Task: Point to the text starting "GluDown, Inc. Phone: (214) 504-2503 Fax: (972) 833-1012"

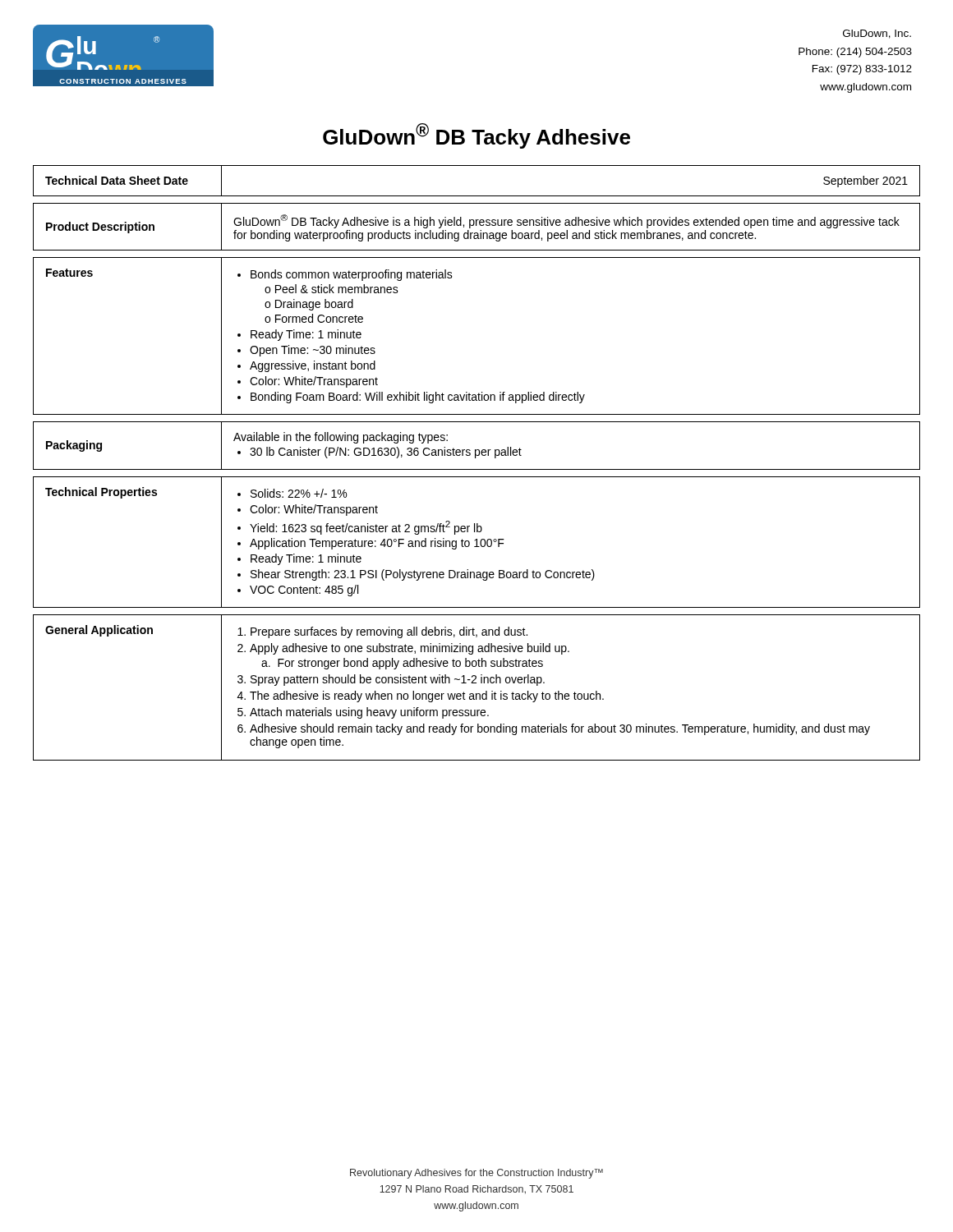Action: point(855,60)
